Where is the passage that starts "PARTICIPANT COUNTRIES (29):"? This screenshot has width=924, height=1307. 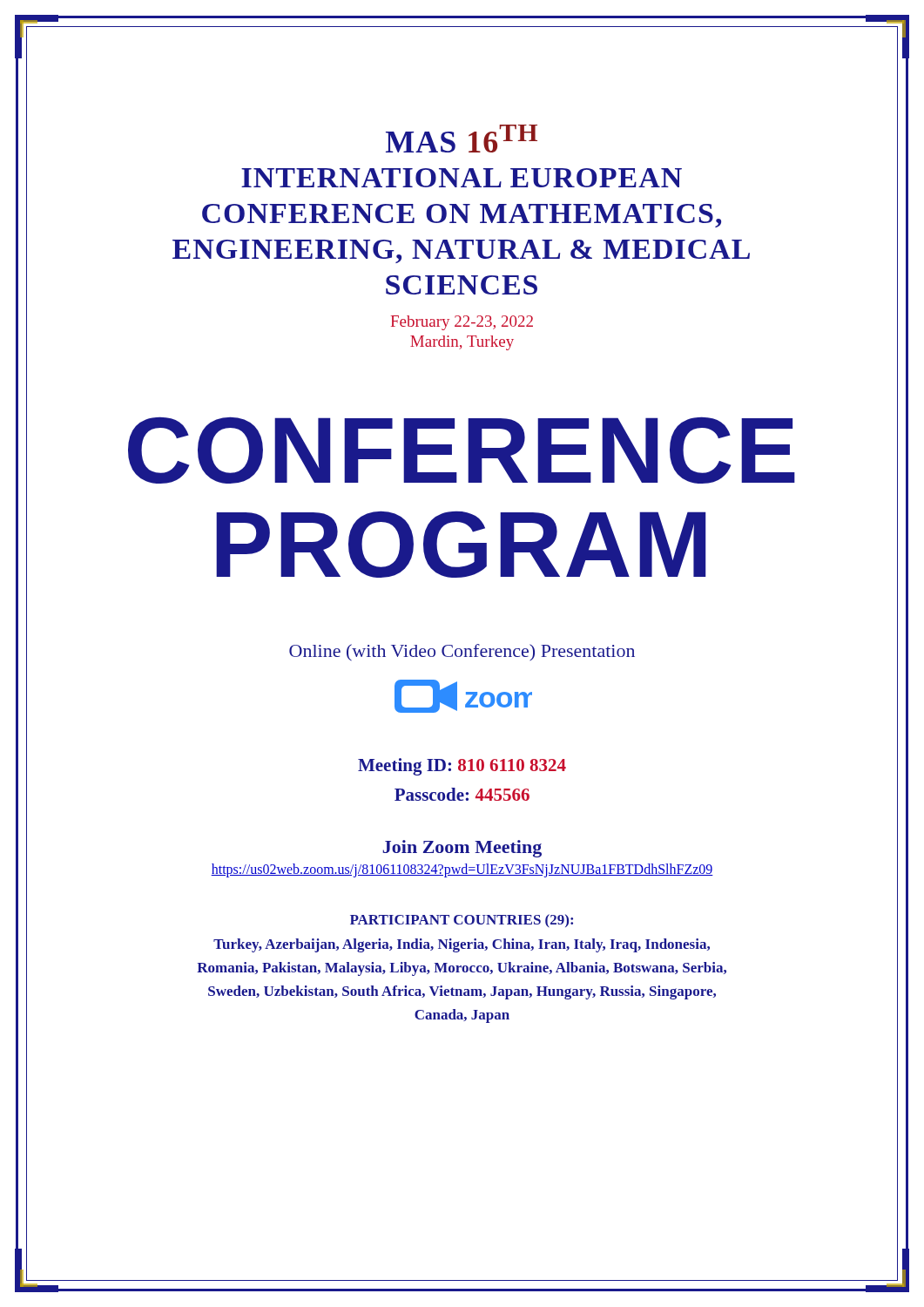click(462, 969)
